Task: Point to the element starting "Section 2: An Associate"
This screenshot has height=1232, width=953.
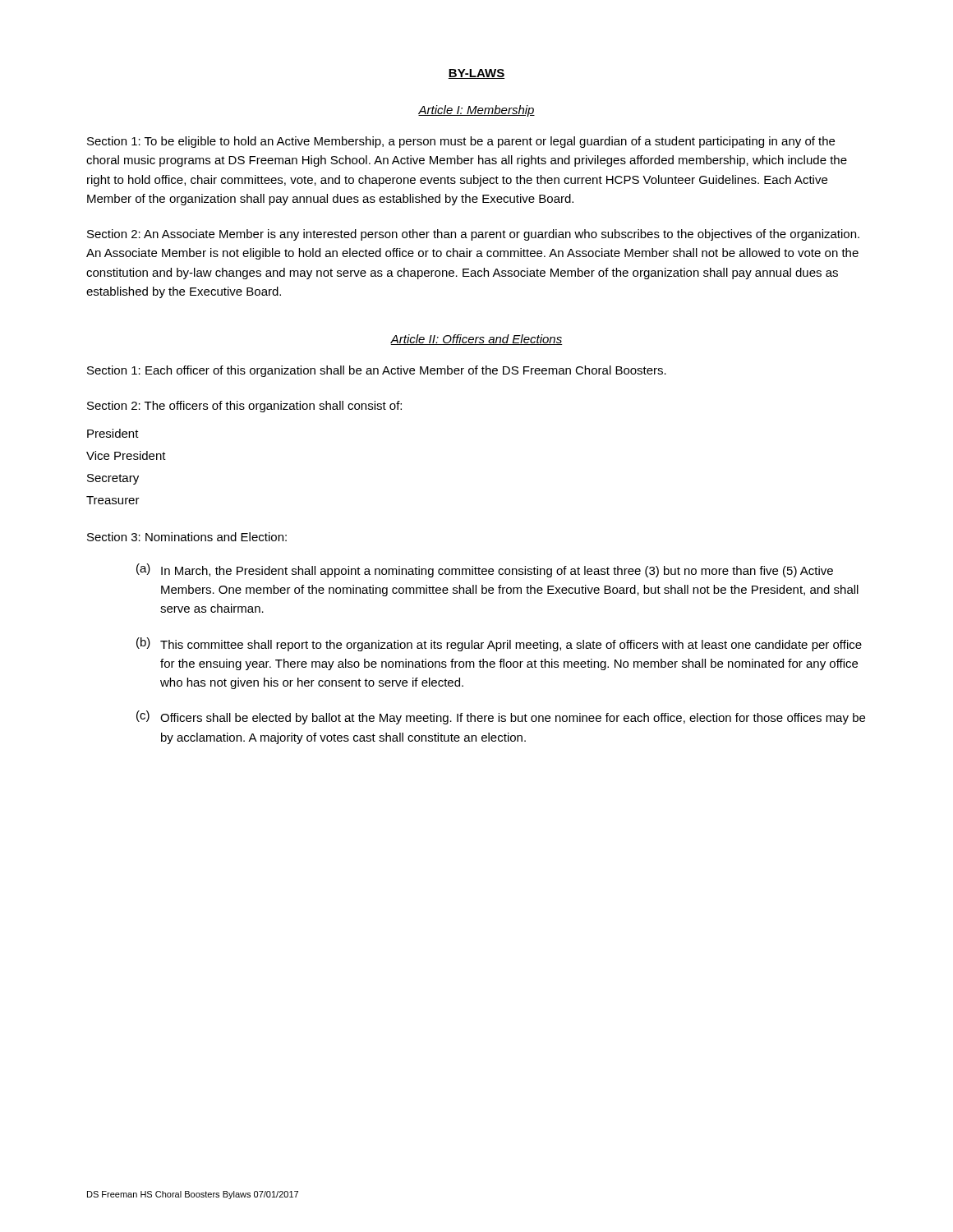Action: pyautogui.click(x=473, y=262)
